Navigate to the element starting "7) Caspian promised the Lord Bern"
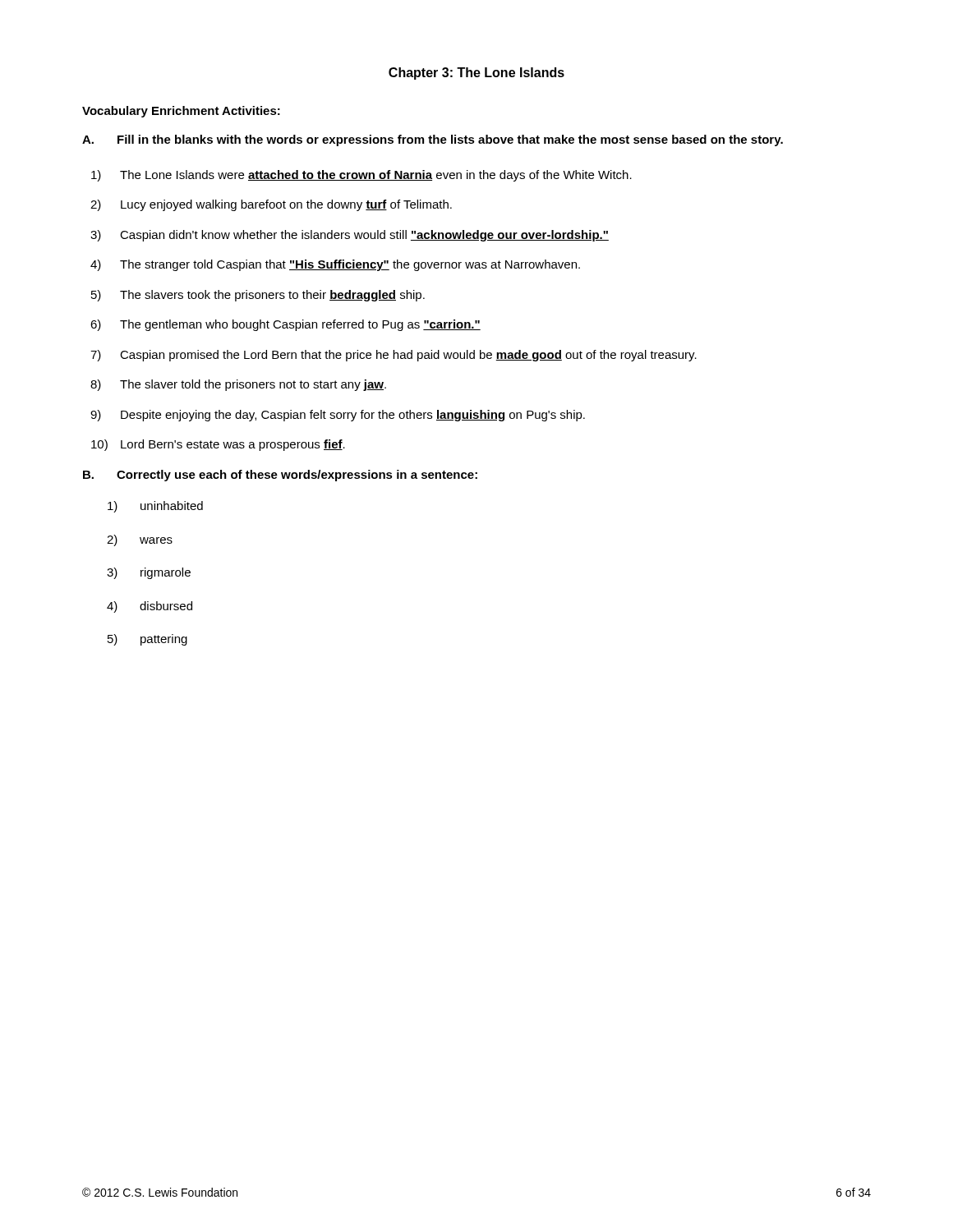This screenshot has width=953, height=1232. 394,355
